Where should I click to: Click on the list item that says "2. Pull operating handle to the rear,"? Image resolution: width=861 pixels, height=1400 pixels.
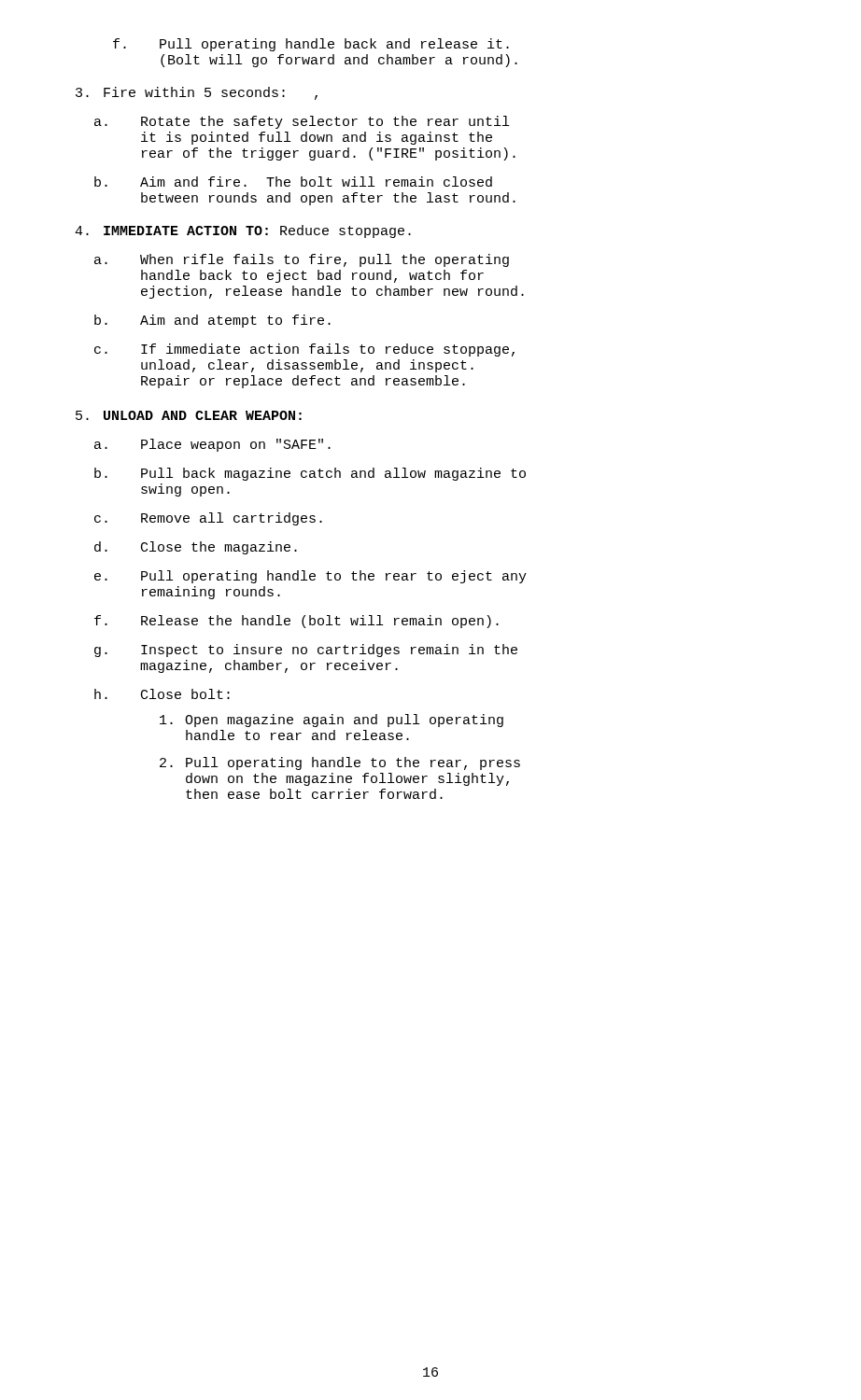coord(482,780)
